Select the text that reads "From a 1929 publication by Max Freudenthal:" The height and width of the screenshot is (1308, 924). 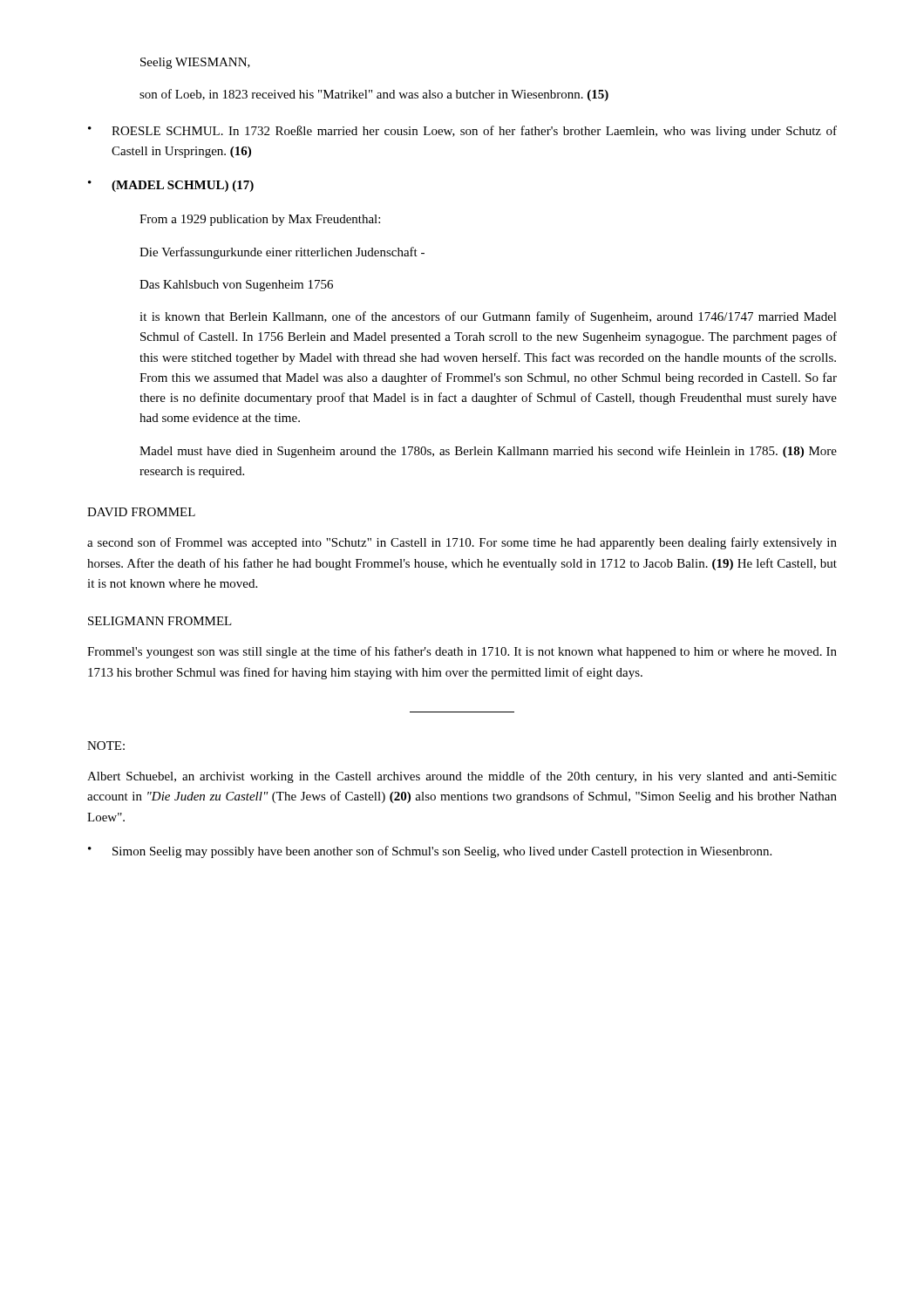(x=260, y=220)
